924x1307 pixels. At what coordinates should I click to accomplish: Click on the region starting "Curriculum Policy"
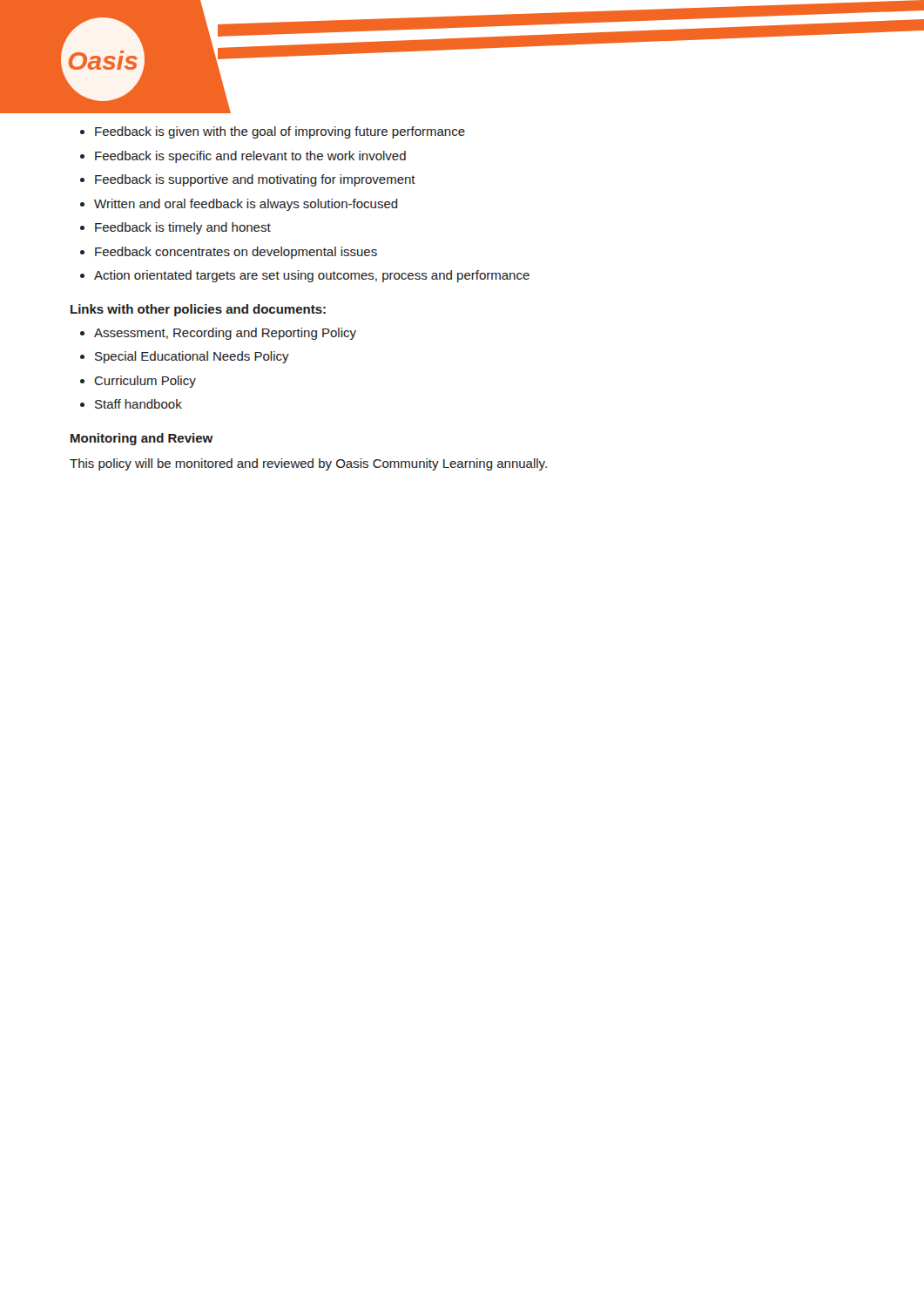145,382
